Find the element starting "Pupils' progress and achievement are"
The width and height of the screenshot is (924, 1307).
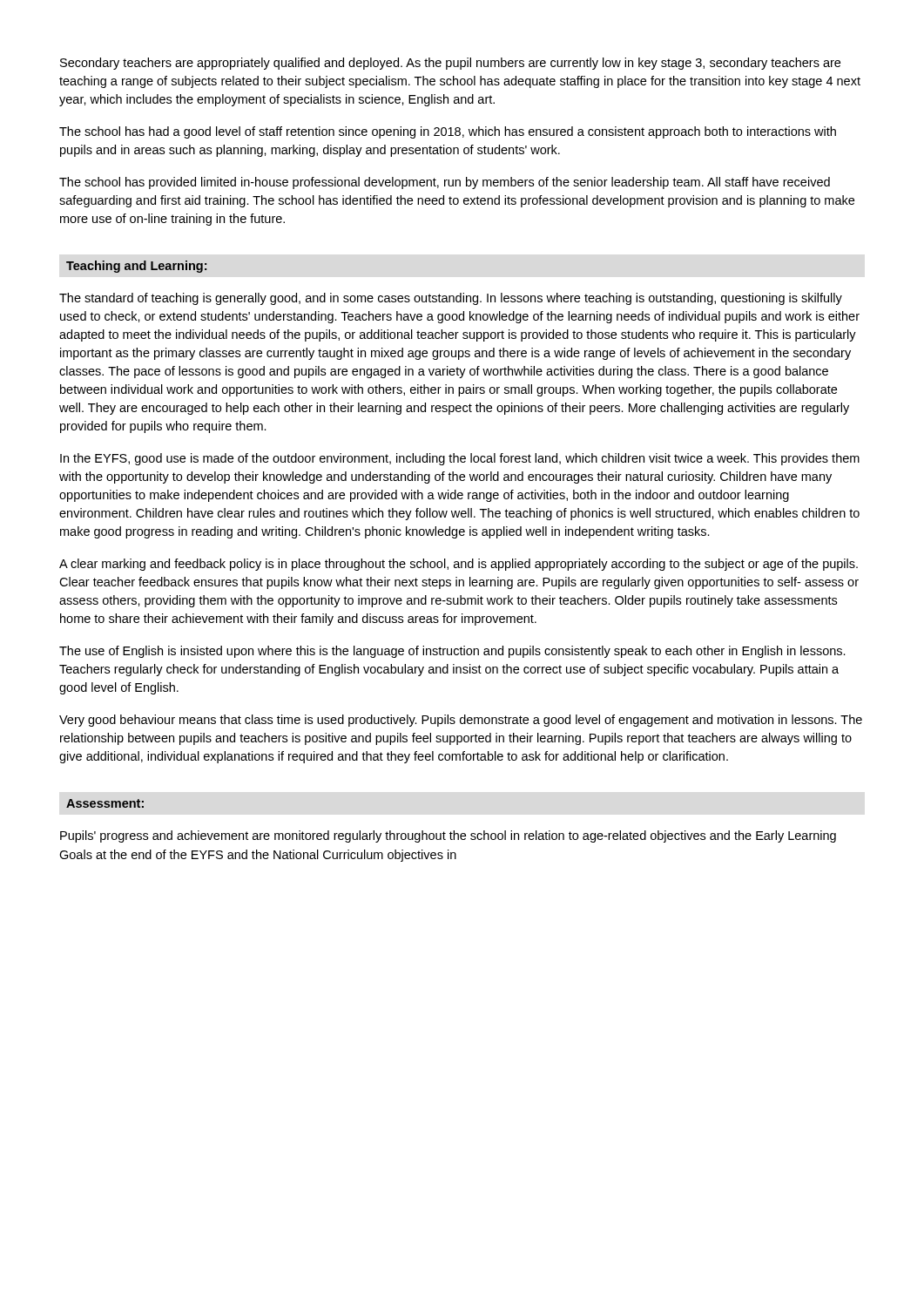coord(448,845)
